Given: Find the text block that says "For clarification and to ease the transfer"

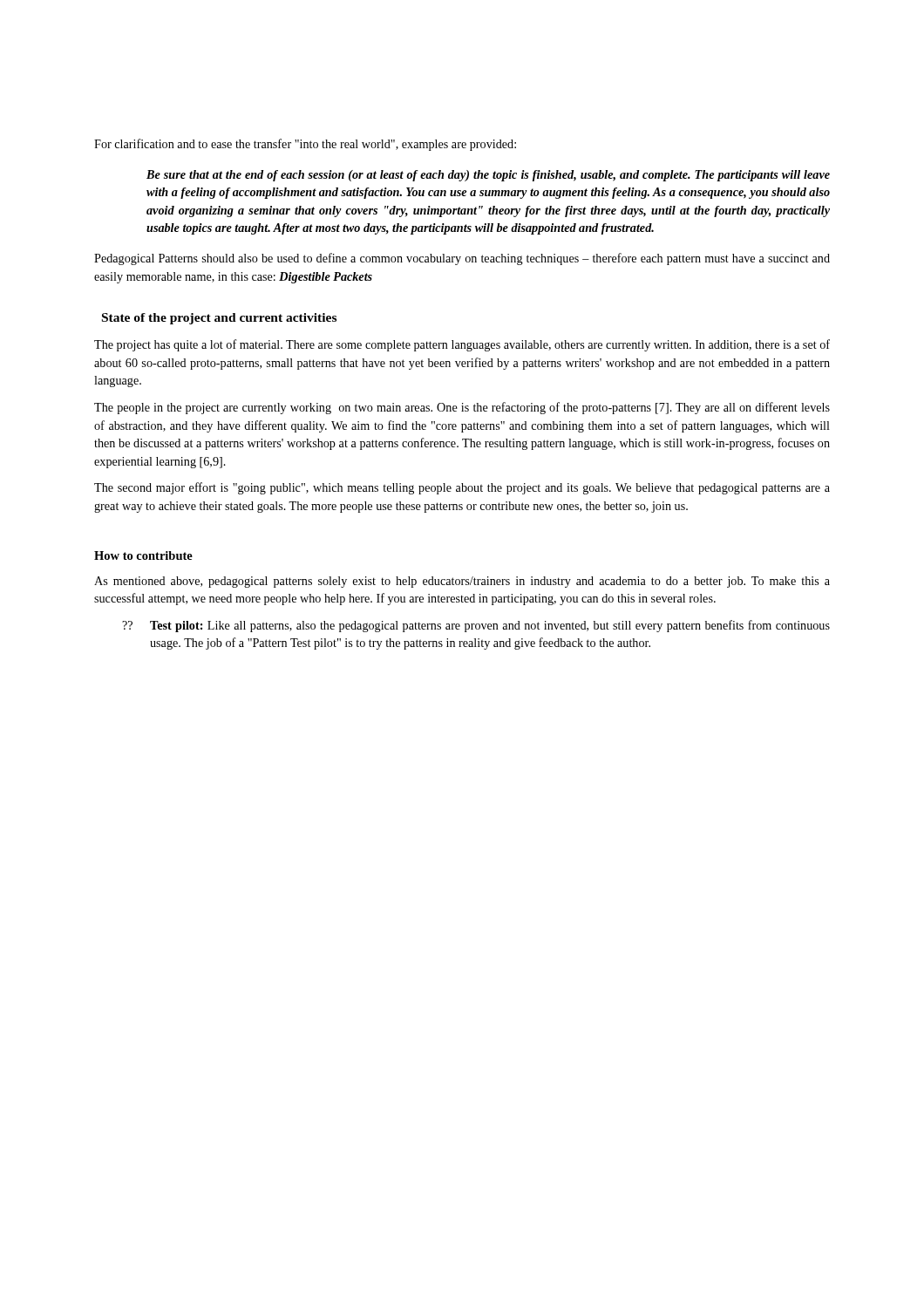Looking at the screenshot, I should pyautogui.click(x=306, y=144).
